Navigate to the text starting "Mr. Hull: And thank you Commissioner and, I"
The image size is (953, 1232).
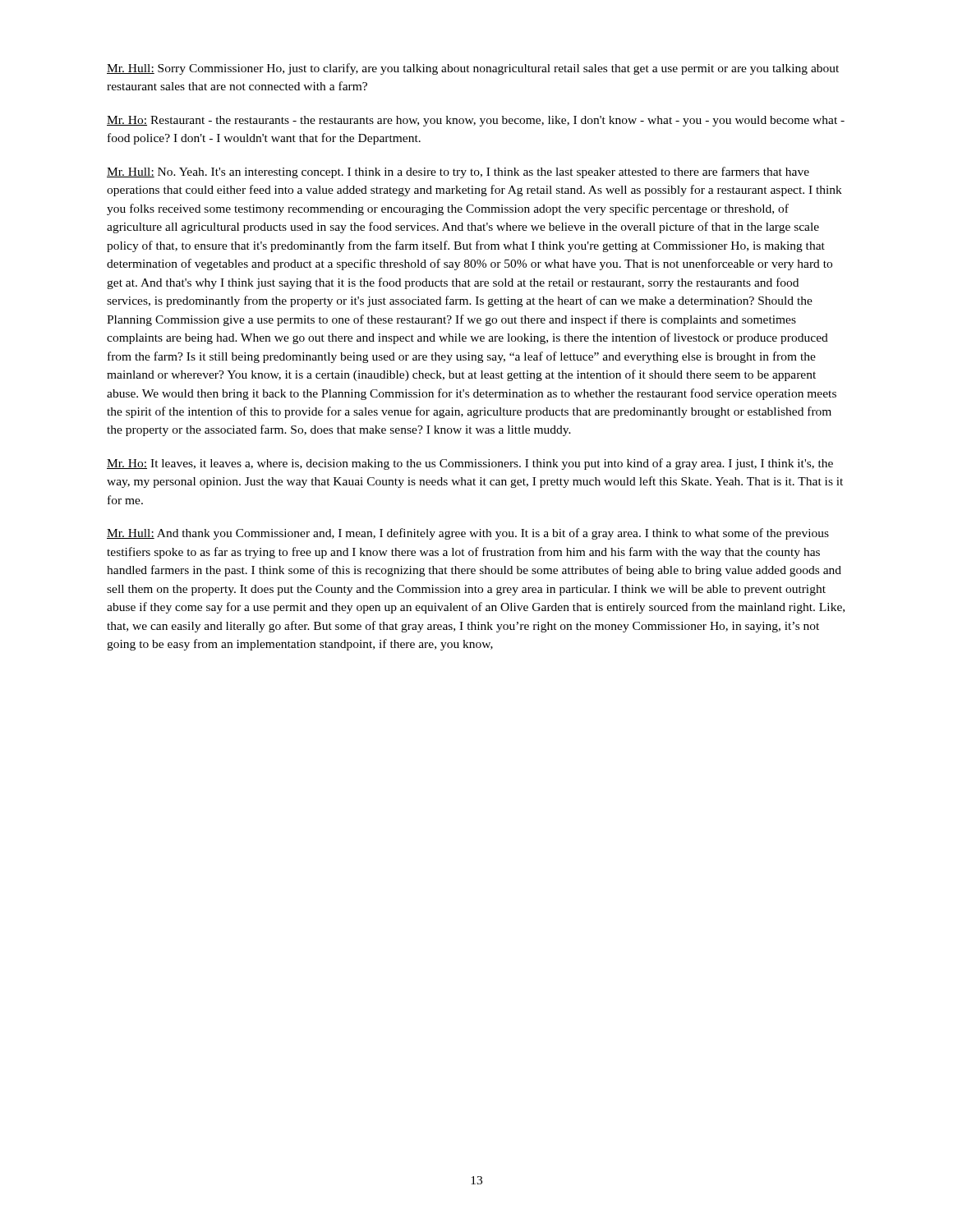(x=476, y=588)
